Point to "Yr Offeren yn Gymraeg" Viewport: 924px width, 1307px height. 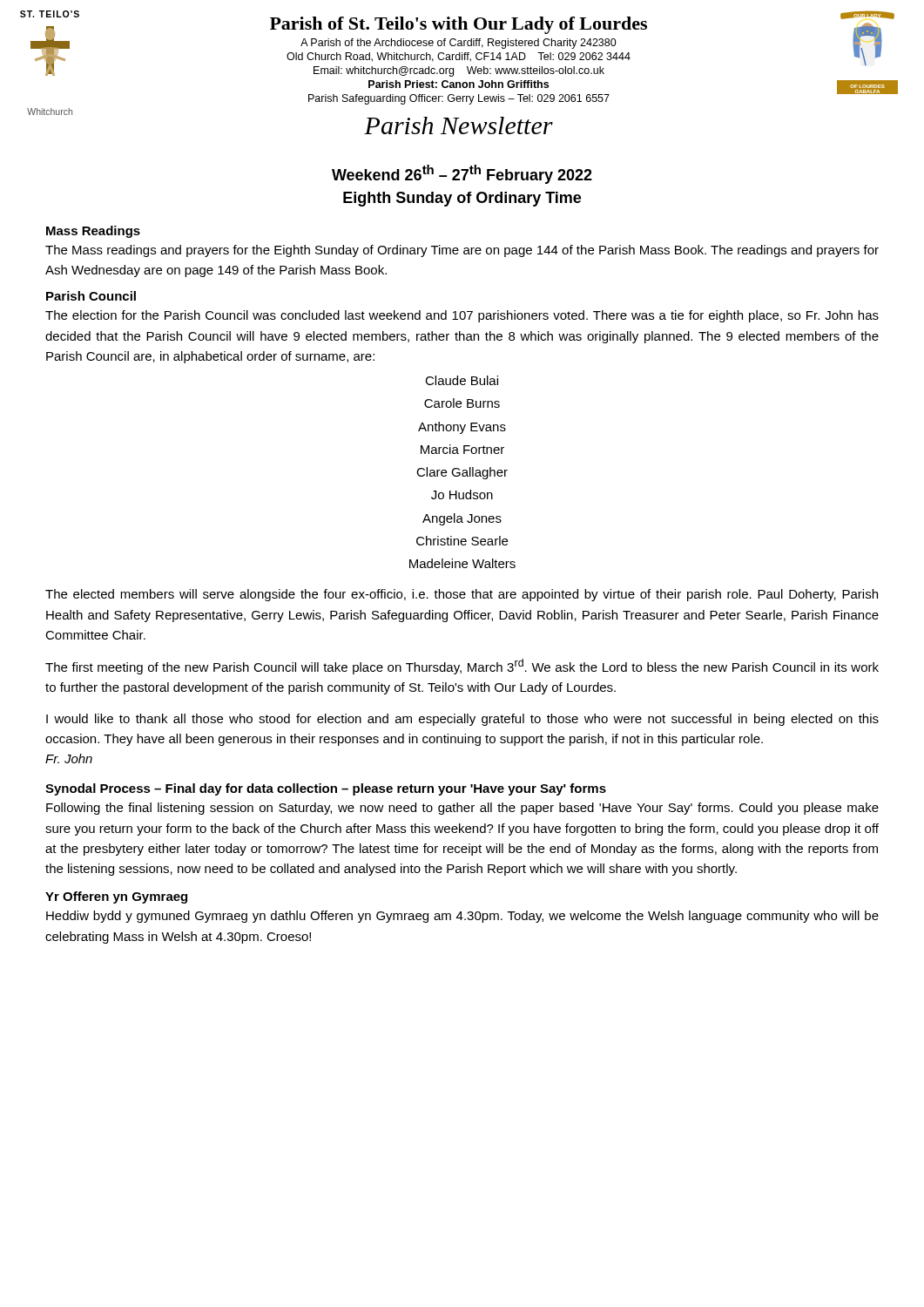tap(117, 896)
